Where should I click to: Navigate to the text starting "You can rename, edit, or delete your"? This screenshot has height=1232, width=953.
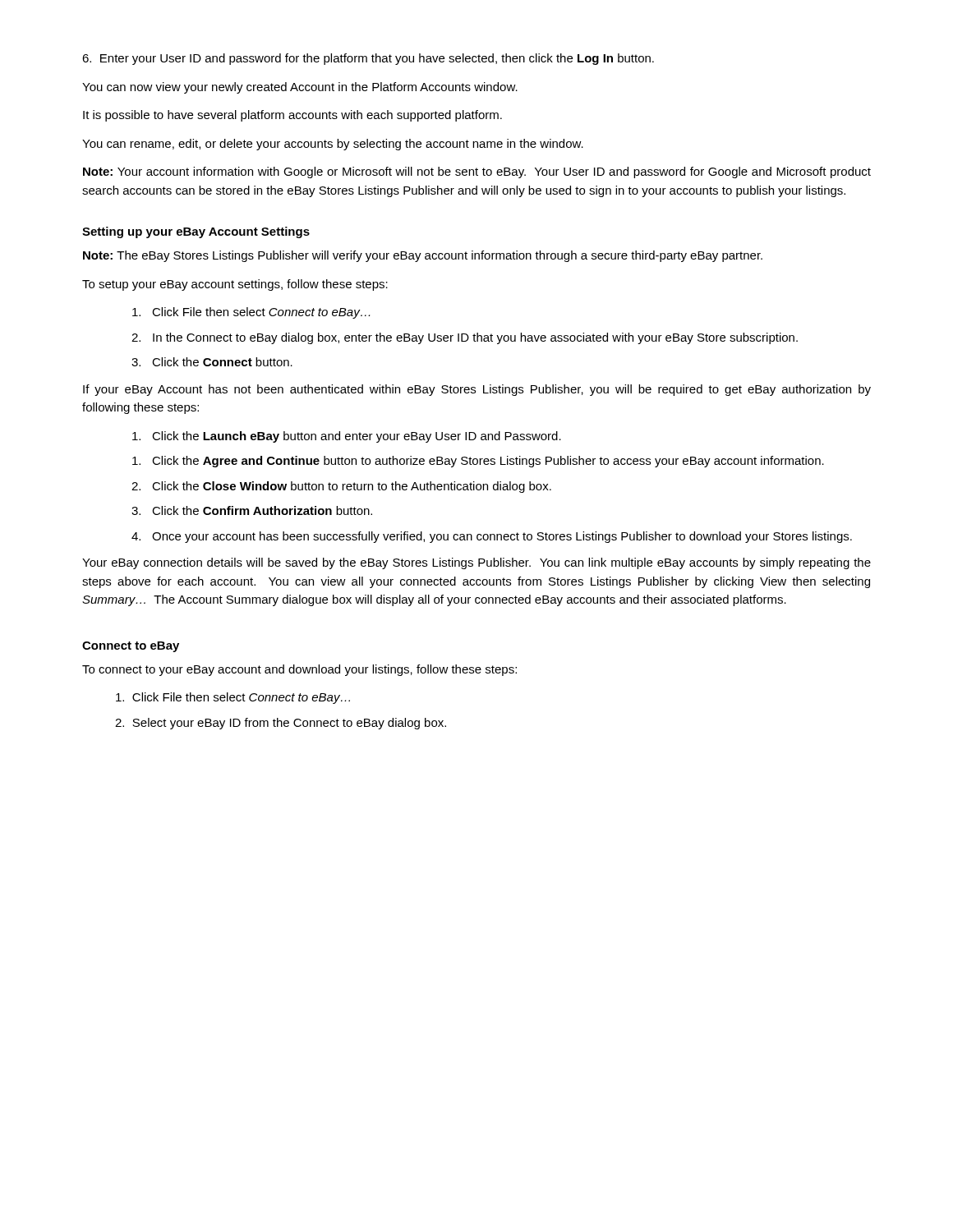click(333, 143)
